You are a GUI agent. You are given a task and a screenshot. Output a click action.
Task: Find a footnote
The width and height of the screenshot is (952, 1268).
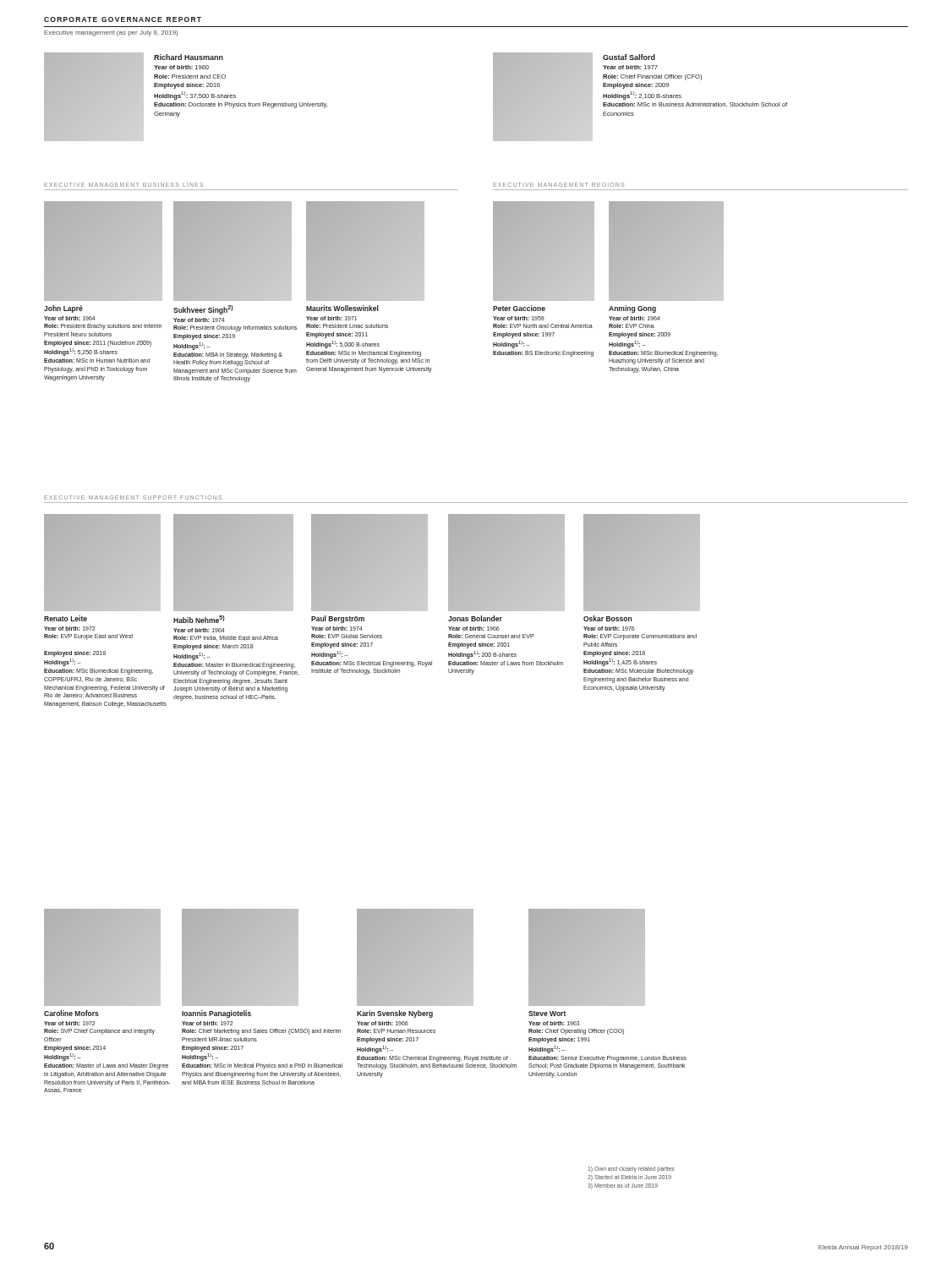(x=631, y=1177)
